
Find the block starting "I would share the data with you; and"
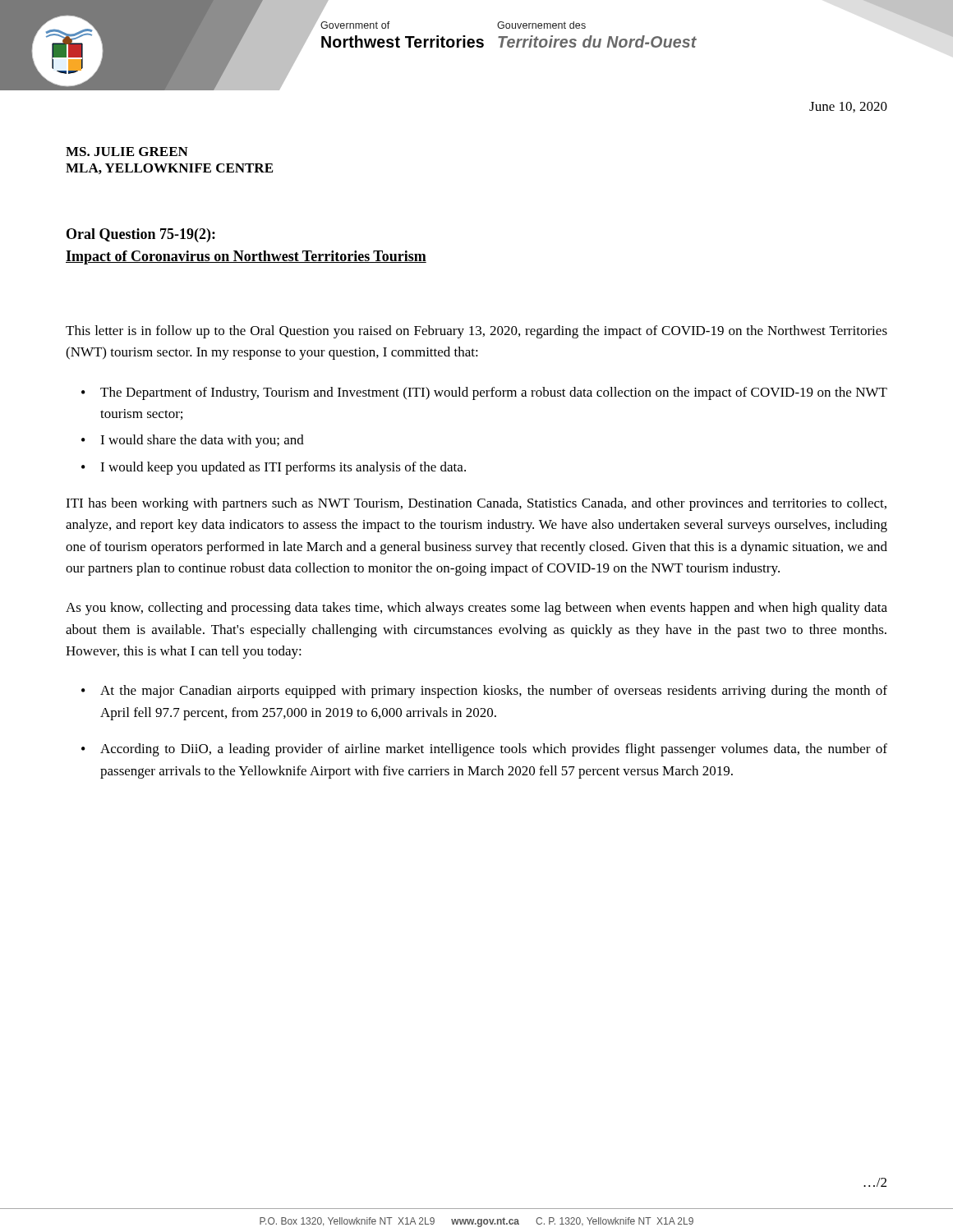pyautogui.click(x=202, y=440)
